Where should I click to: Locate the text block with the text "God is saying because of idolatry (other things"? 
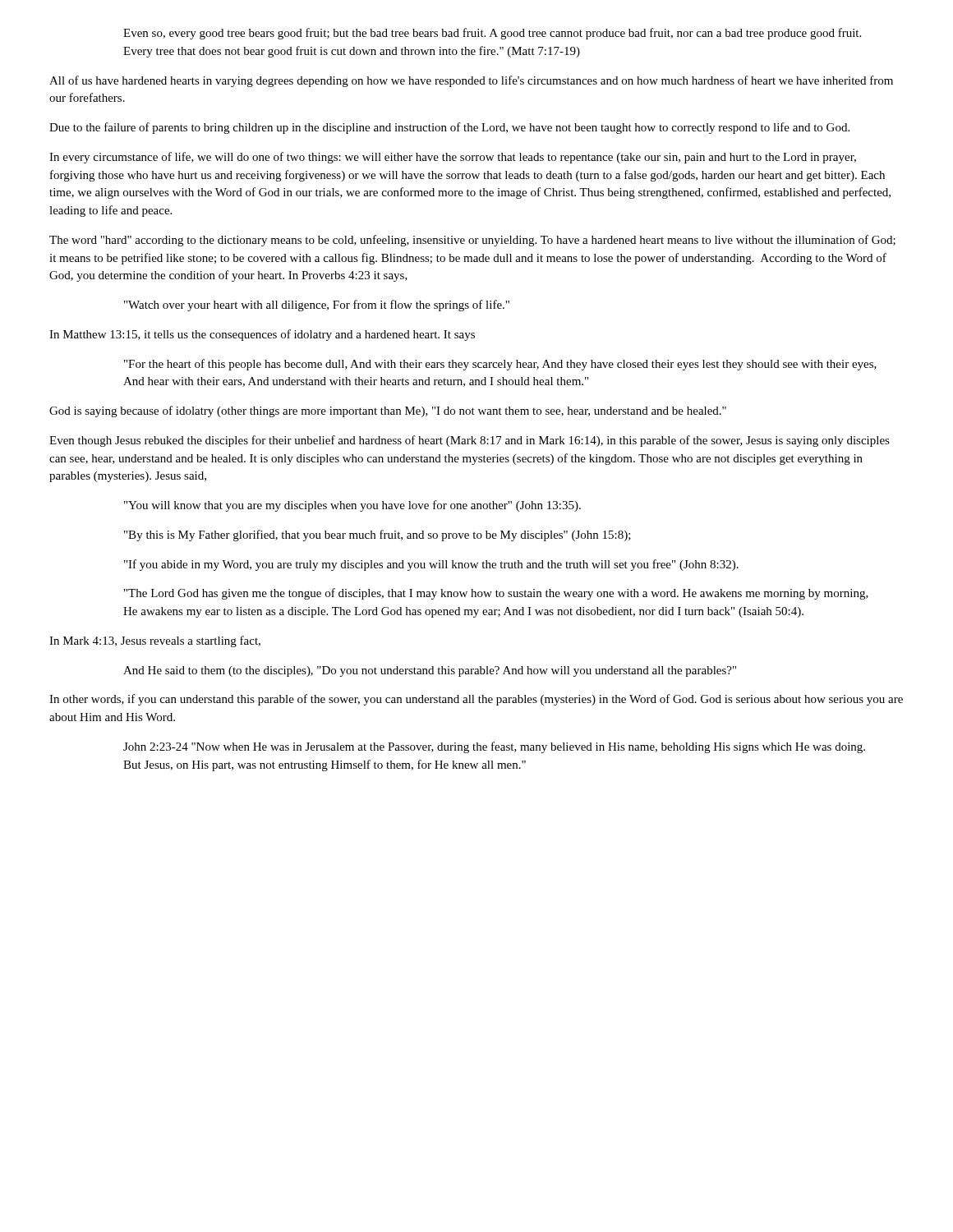[388, 411]
